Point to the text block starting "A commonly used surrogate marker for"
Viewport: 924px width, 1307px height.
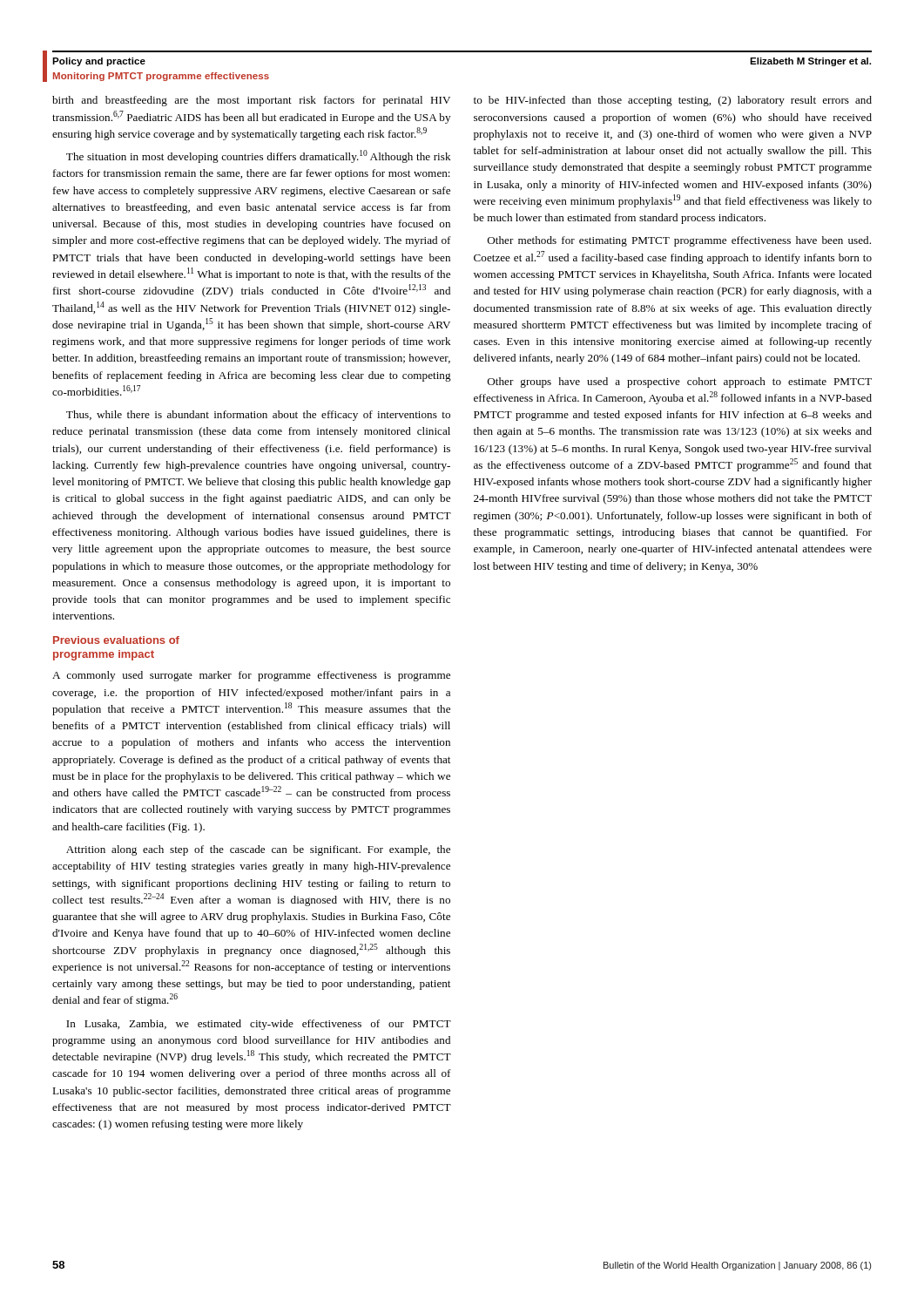[x=251, y=751]
